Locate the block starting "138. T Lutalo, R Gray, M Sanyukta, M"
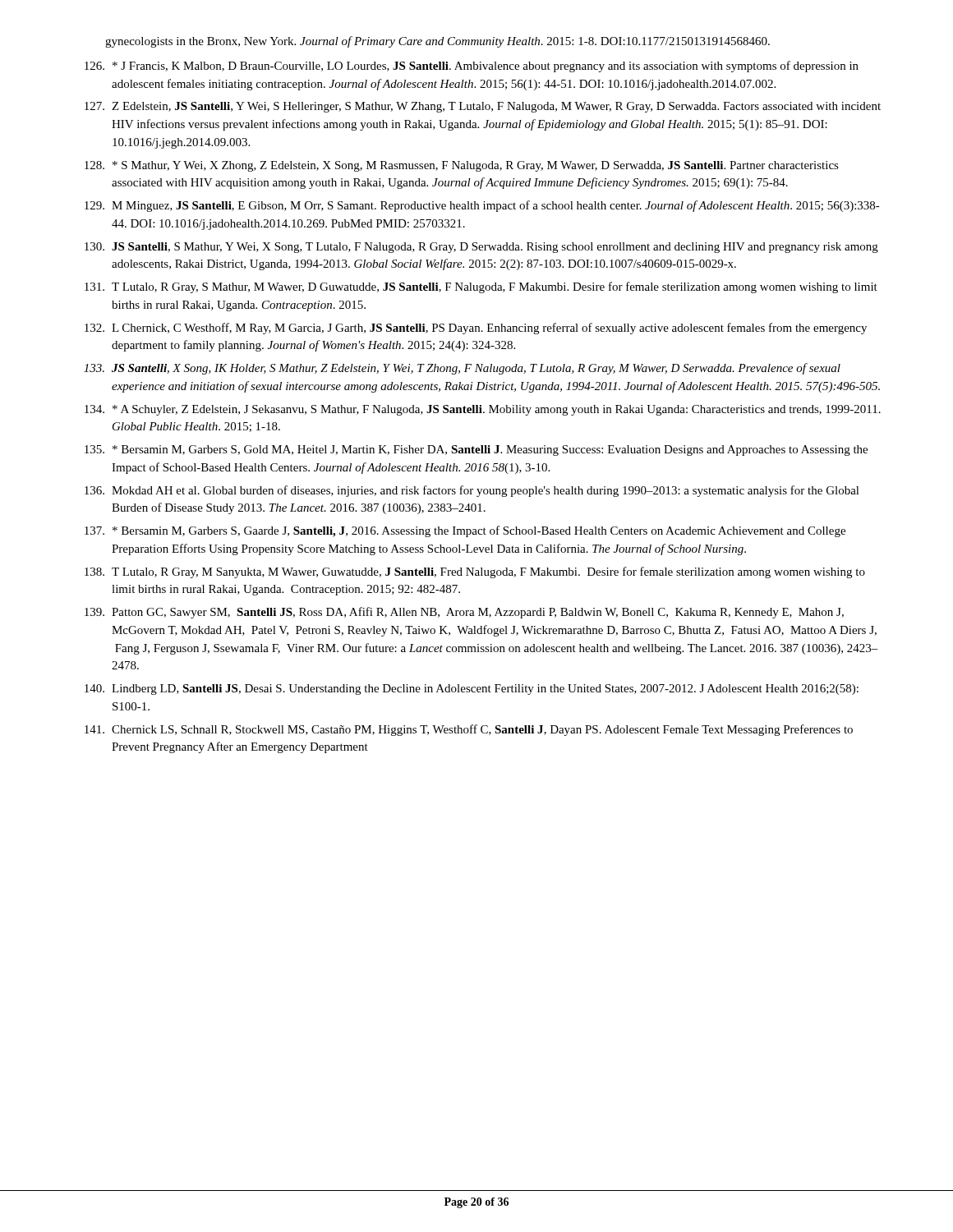 click(476, 581)
